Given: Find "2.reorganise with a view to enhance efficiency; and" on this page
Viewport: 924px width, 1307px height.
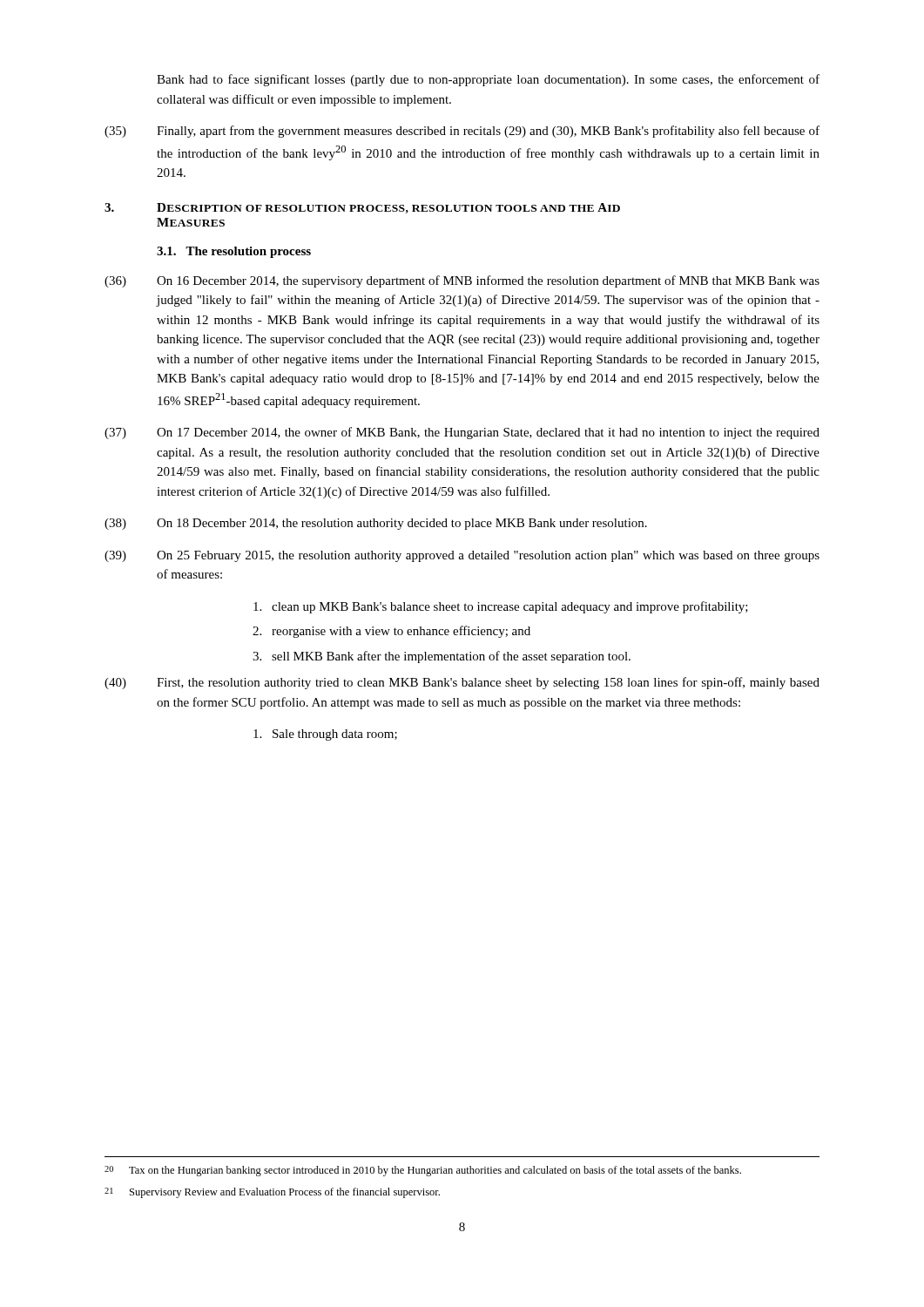Looking at the screenshot, I should pos(536,631).
